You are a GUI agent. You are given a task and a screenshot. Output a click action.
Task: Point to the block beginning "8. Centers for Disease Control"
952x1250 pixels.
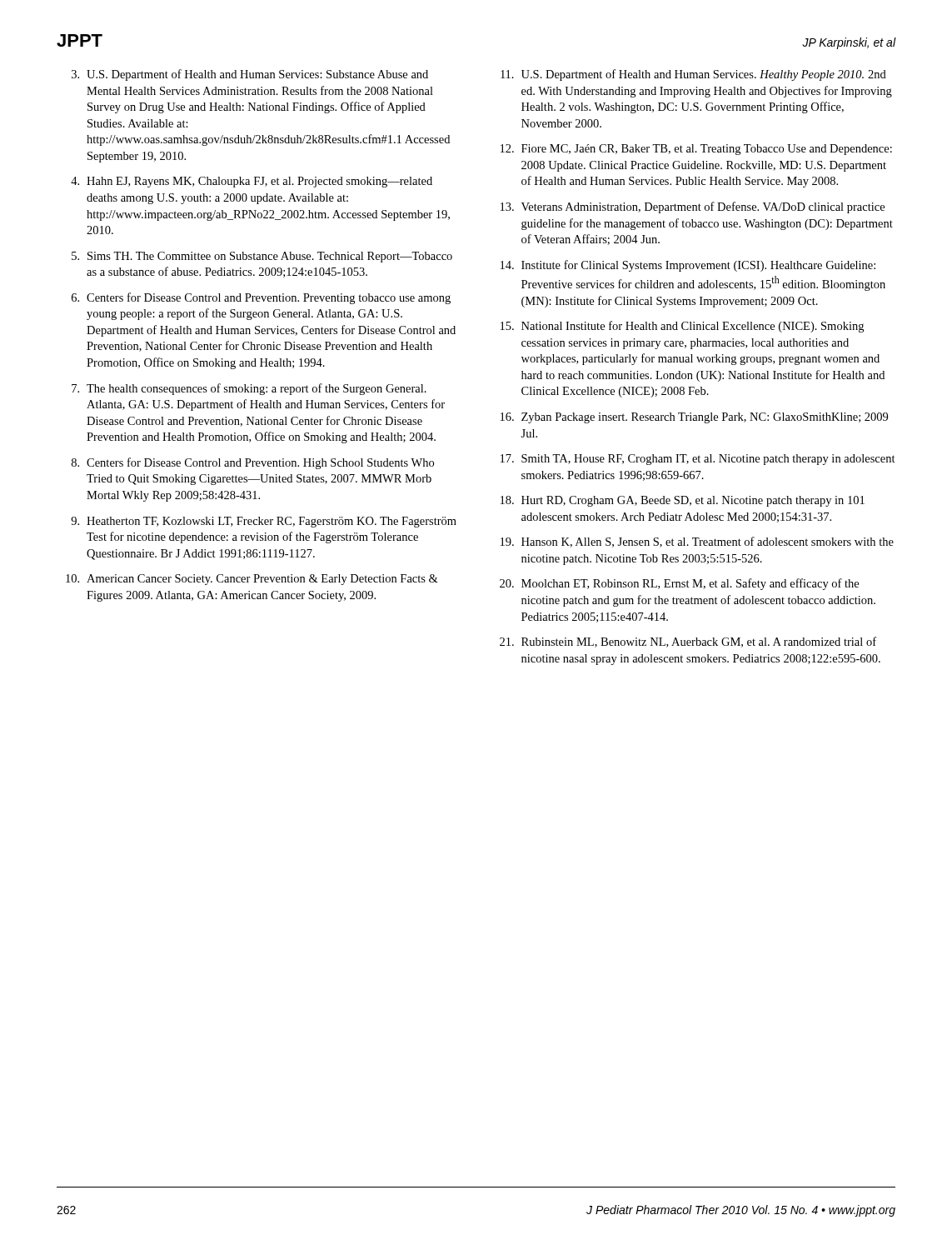(x=259, y=479)
